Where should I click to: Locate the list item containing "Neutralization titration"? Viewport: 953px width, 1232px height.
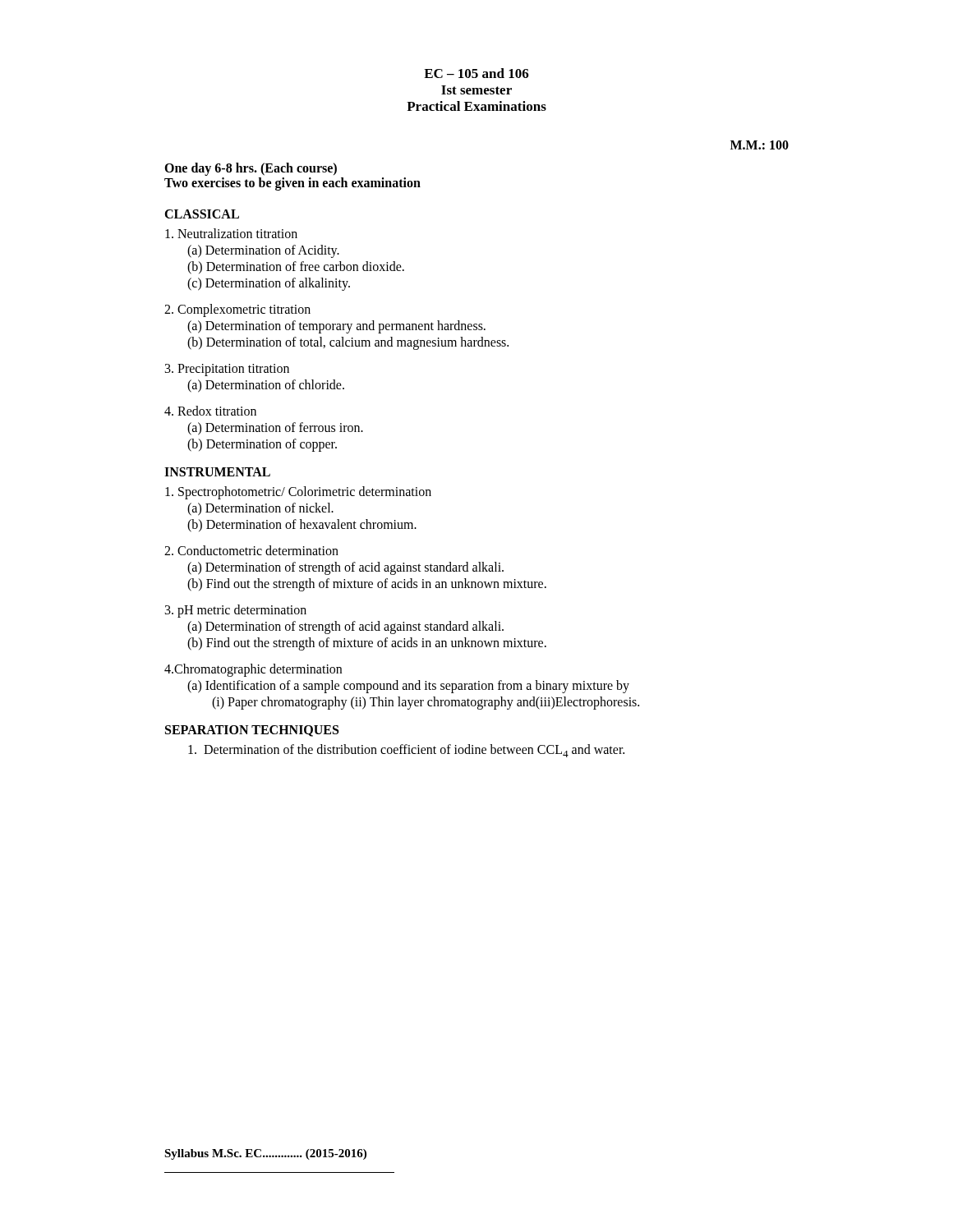[x=231, y=234]
